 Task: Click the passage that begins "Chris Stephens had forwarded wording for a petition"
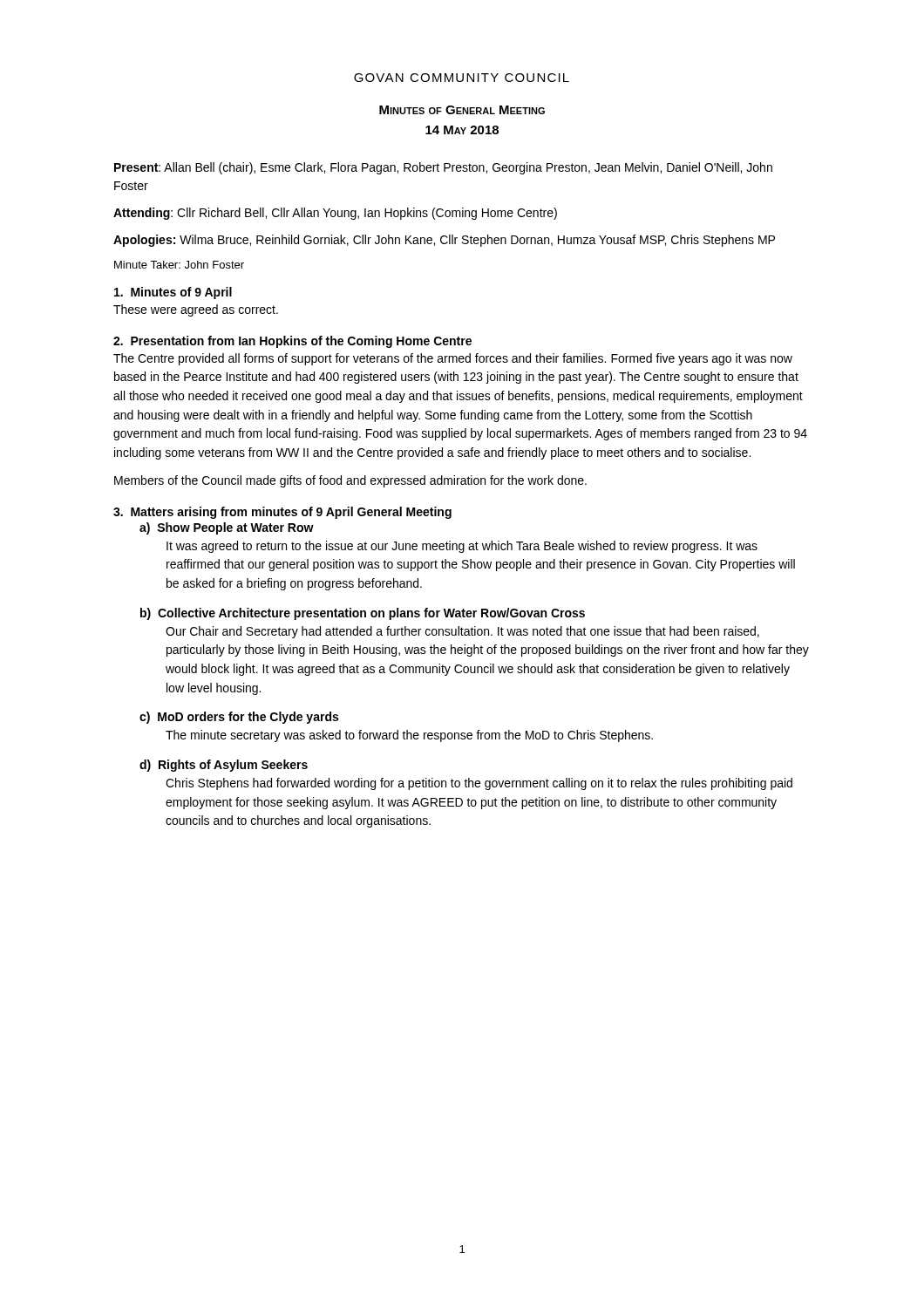(x=479, y=802)
